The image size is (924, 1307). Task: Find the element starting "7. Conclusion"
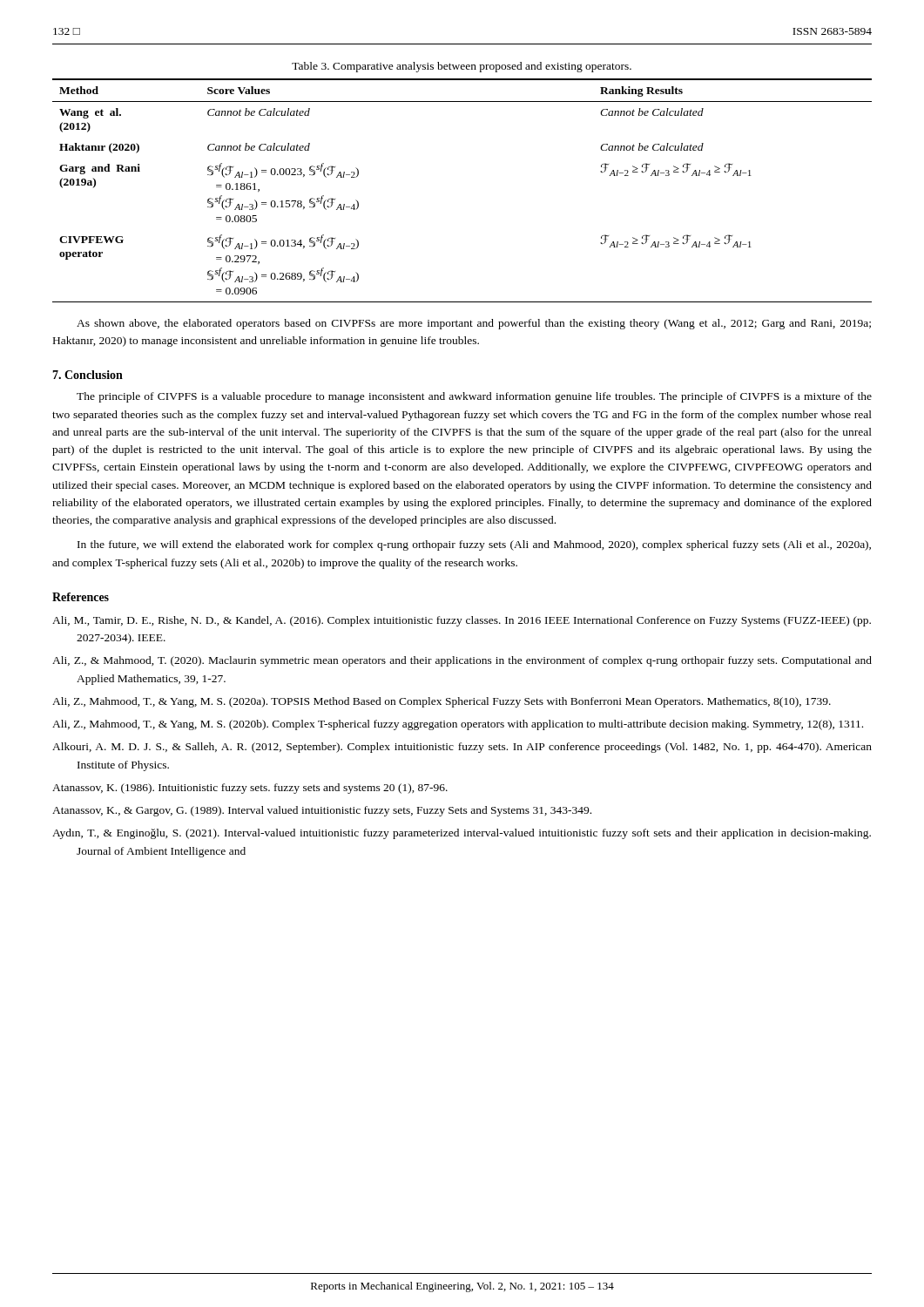point(88,375)
